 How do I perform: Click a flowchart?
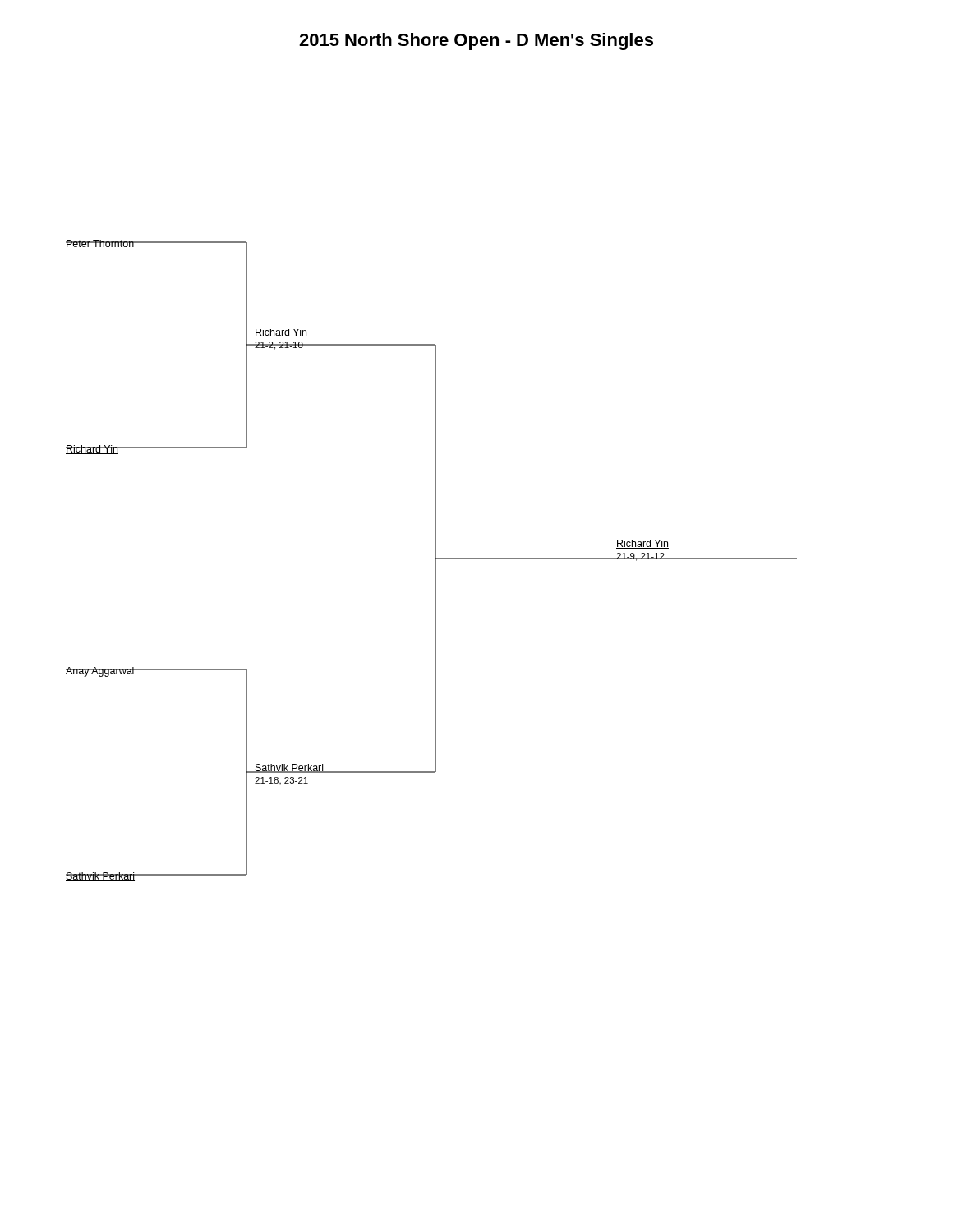point(476,641)
